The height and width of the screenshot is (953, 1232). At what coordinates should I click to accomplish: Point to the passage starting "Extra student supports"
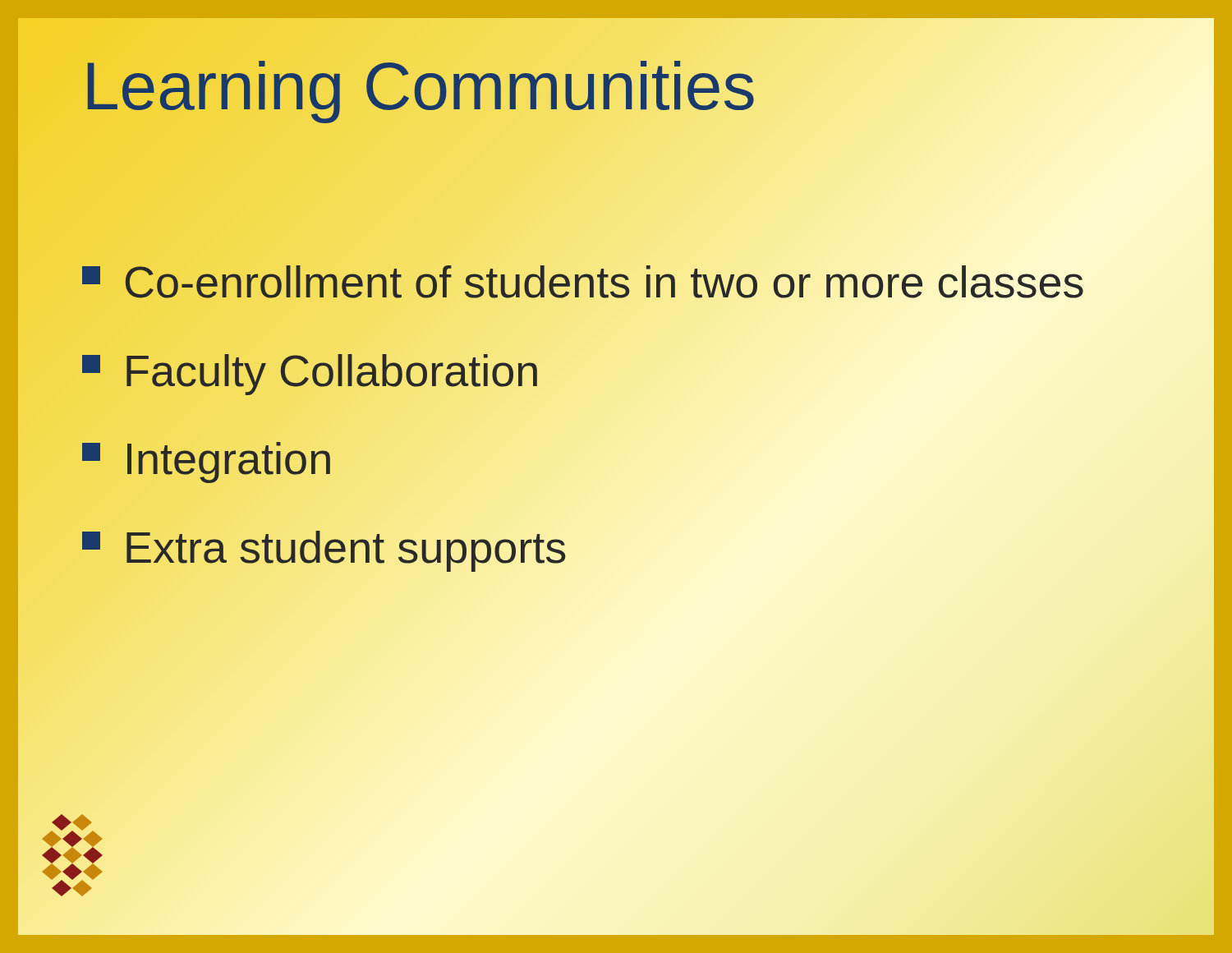point(325,547)
